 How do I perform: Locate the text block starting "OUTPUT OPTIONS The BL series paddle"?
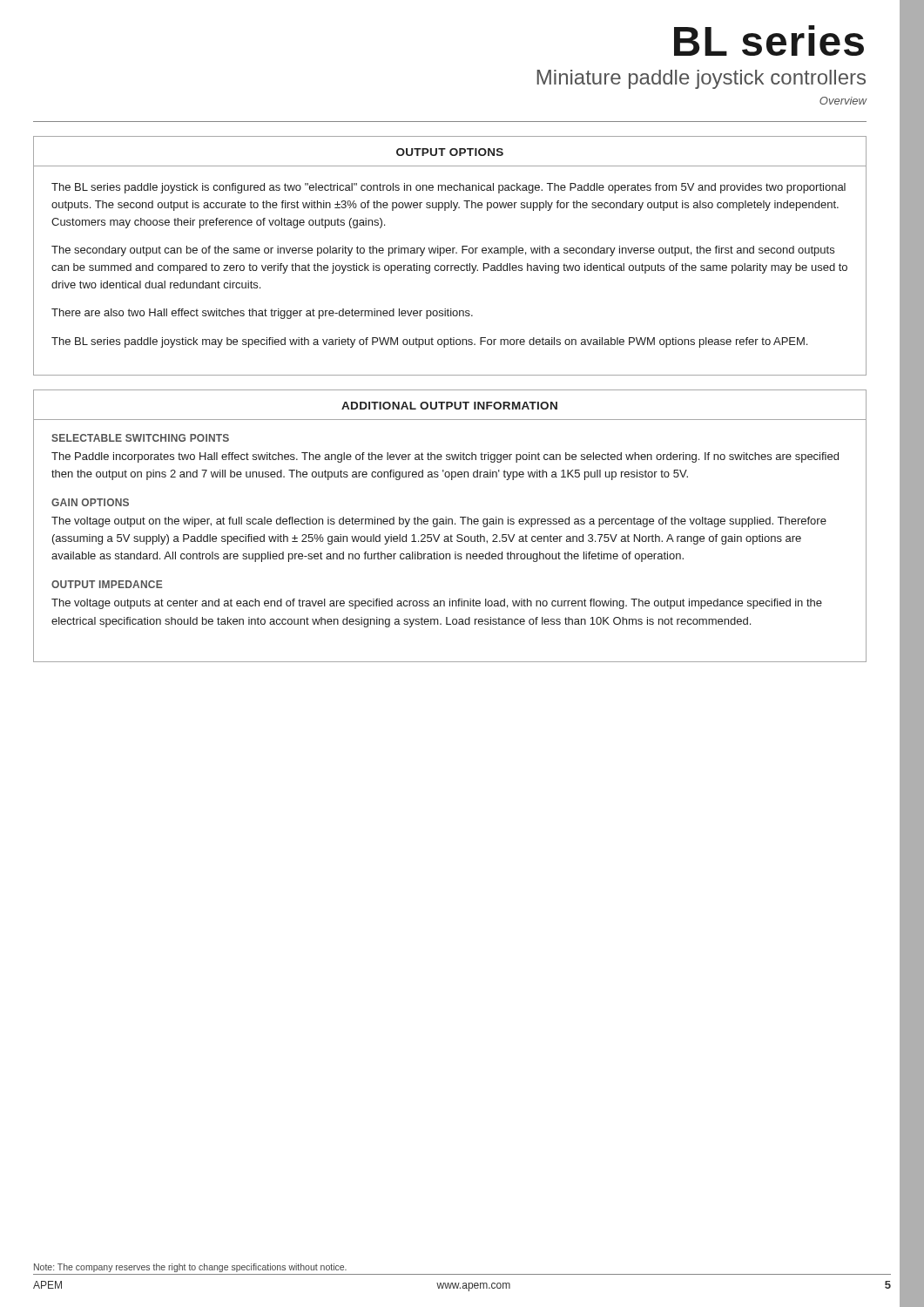(x=450, y=243)
